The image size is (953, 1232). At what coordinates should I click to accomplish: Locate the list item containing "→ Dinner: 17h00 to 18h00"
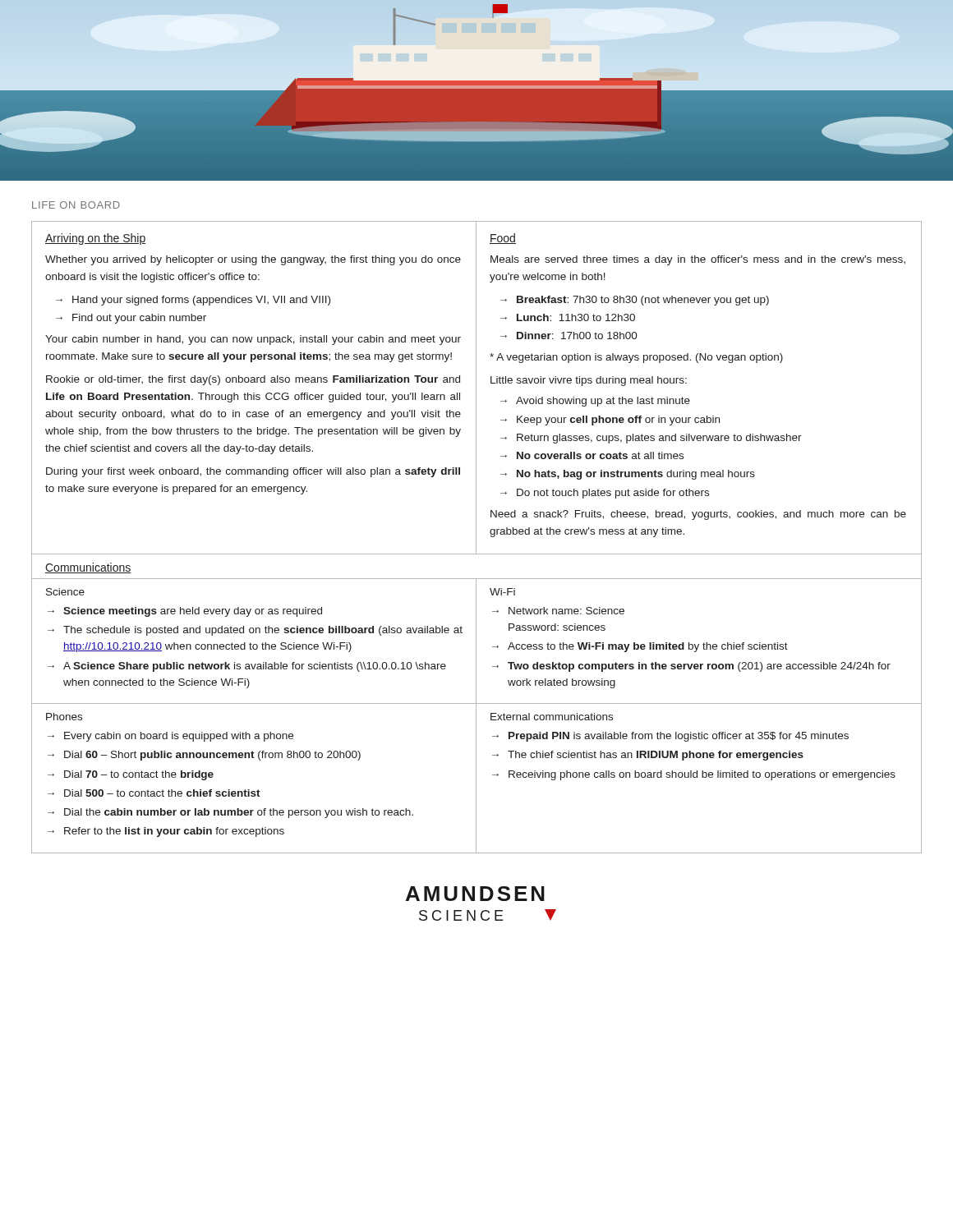click(568, 336)
